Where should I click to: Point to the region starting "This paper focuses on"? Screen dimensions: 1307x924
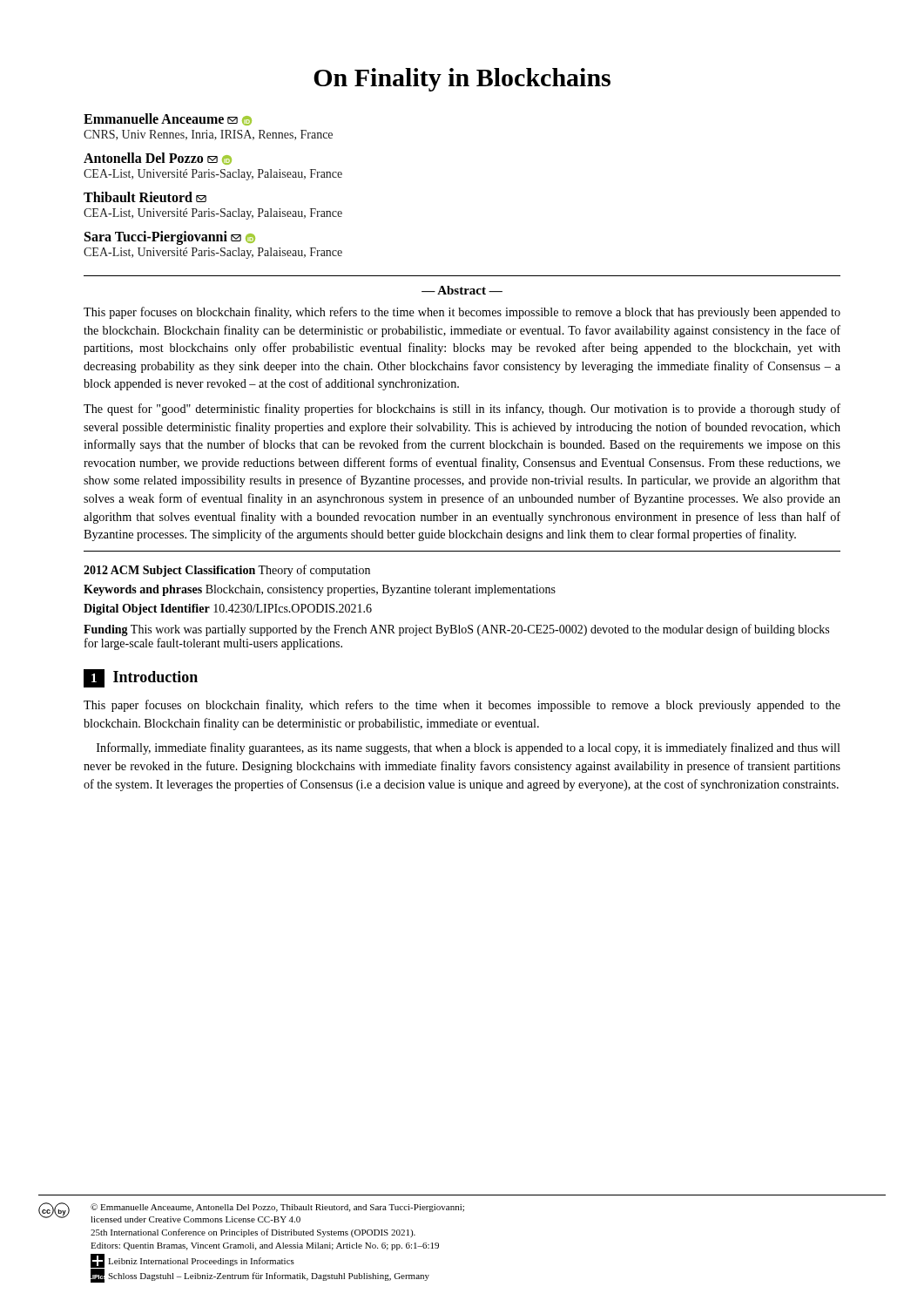(x=462, y=714)
